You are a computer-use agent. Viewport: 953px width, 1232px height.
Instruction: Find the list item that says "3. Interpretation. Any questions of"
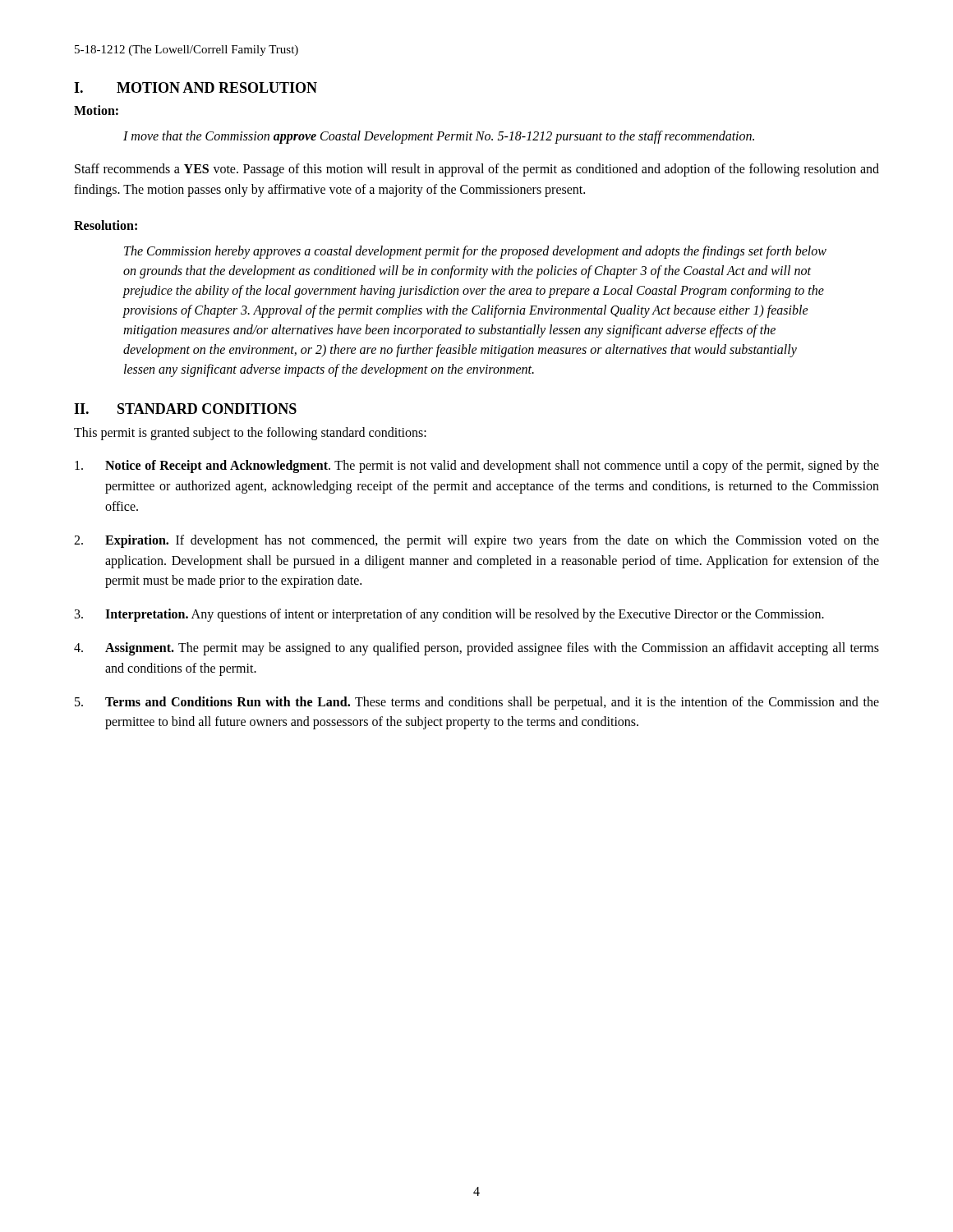click(x=476, y=615)
